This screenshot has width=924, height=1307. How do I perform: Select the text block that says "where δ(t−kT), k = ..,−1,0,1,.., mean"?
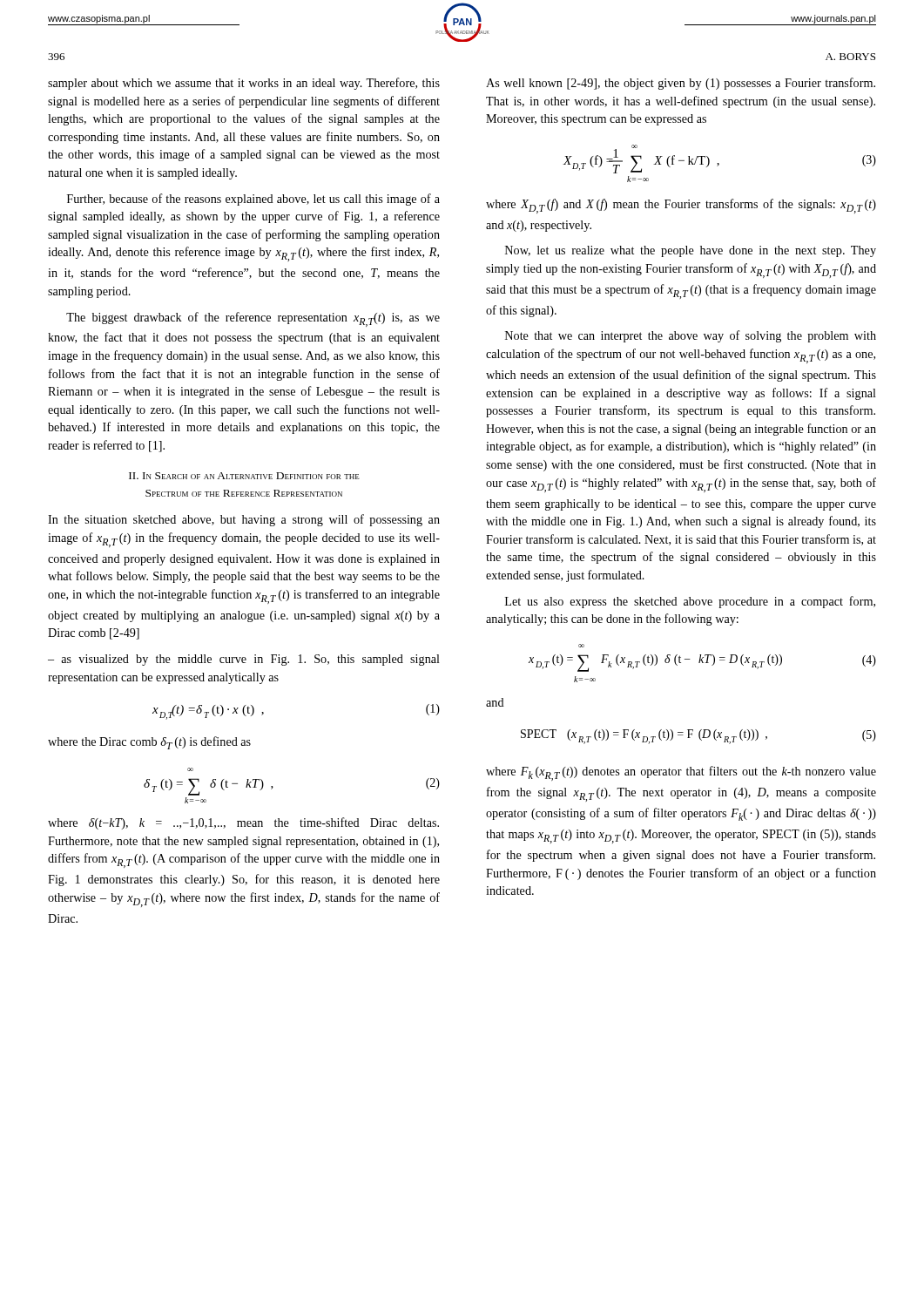(x=244, y=871)
